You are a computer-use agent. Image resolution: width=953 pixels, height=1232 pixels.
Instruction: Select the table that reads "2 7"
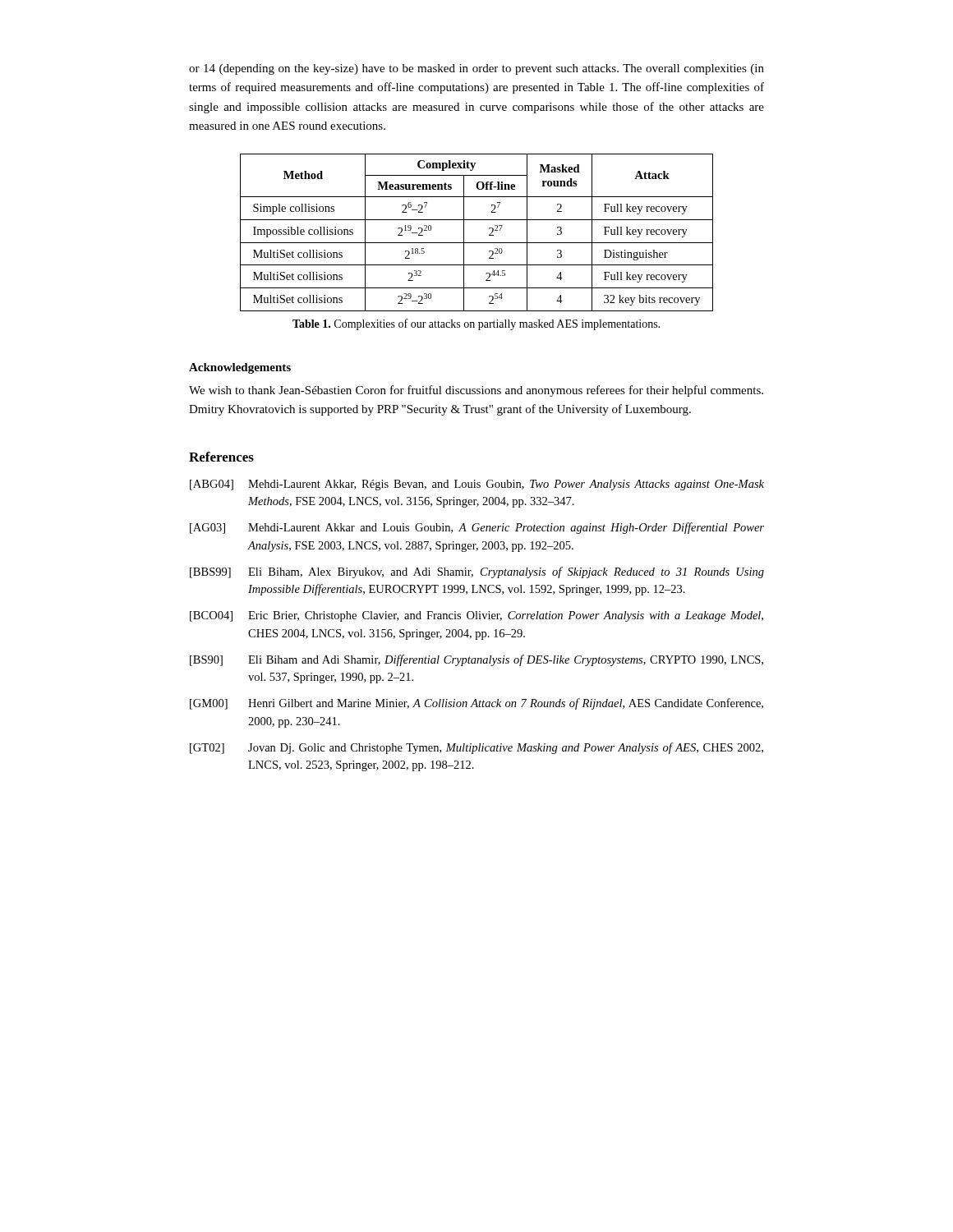476,233
